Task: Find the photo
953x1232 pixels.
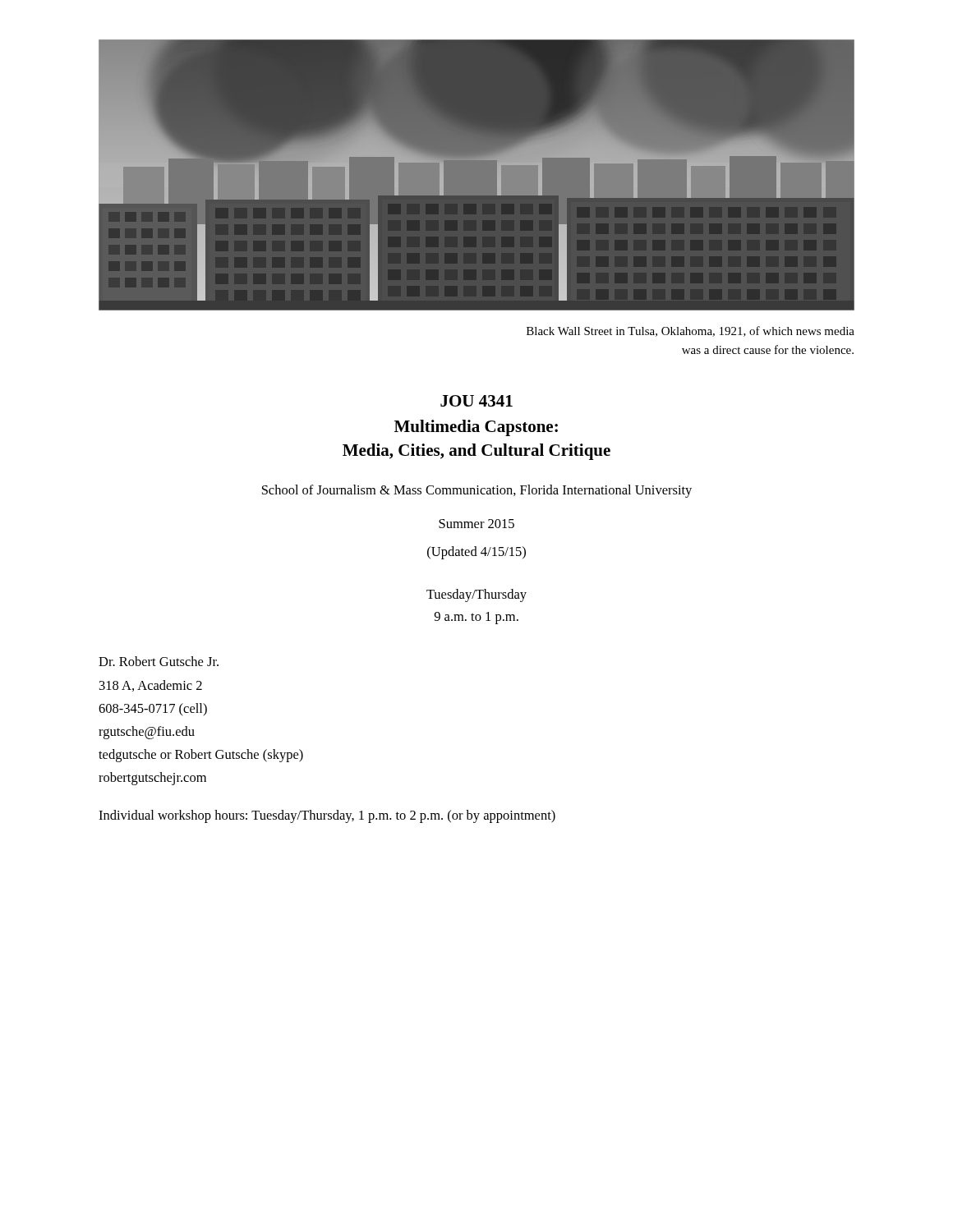Action: click(476, 175)
